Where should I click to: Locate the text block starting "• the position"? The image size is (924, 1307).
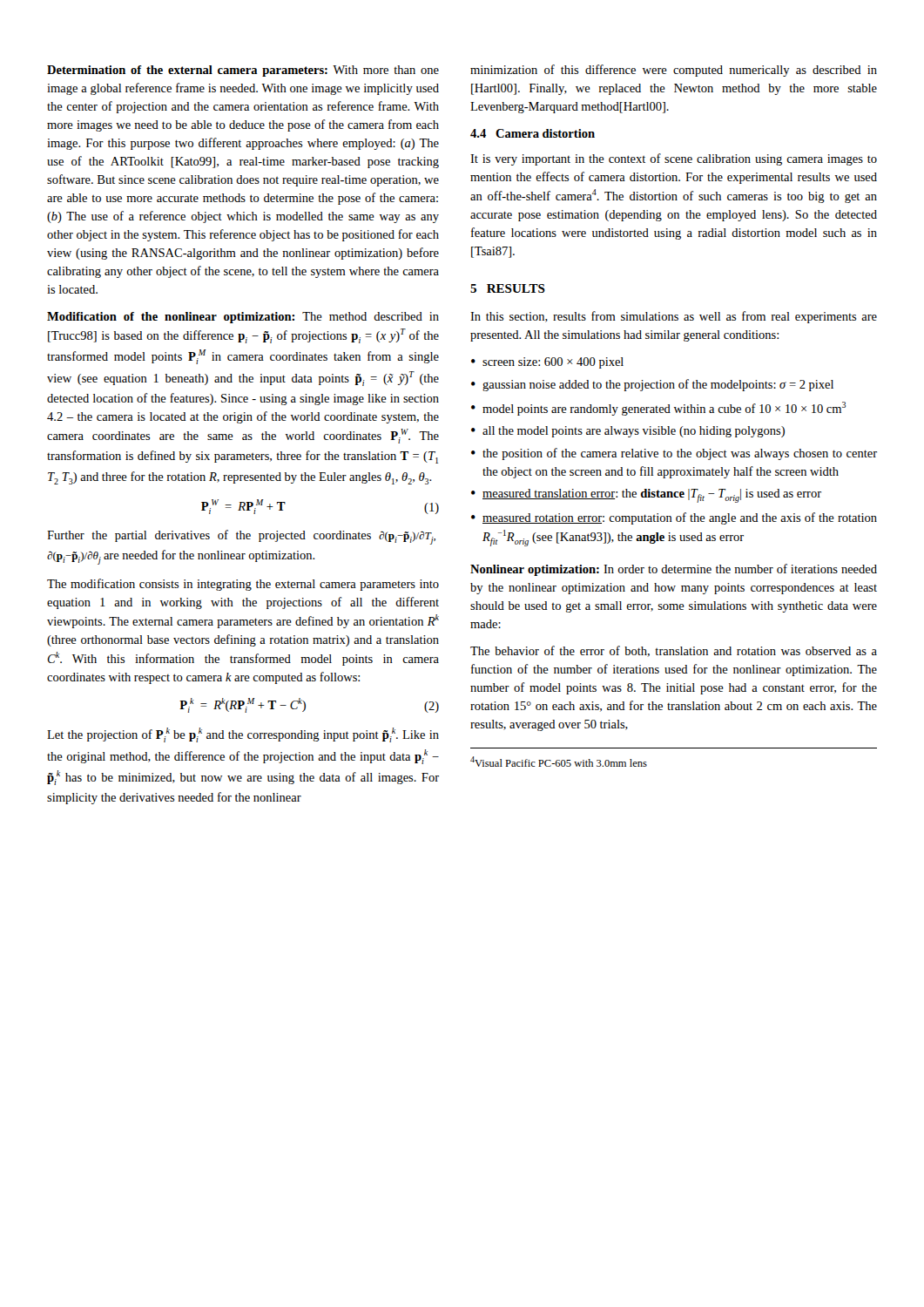674,463
